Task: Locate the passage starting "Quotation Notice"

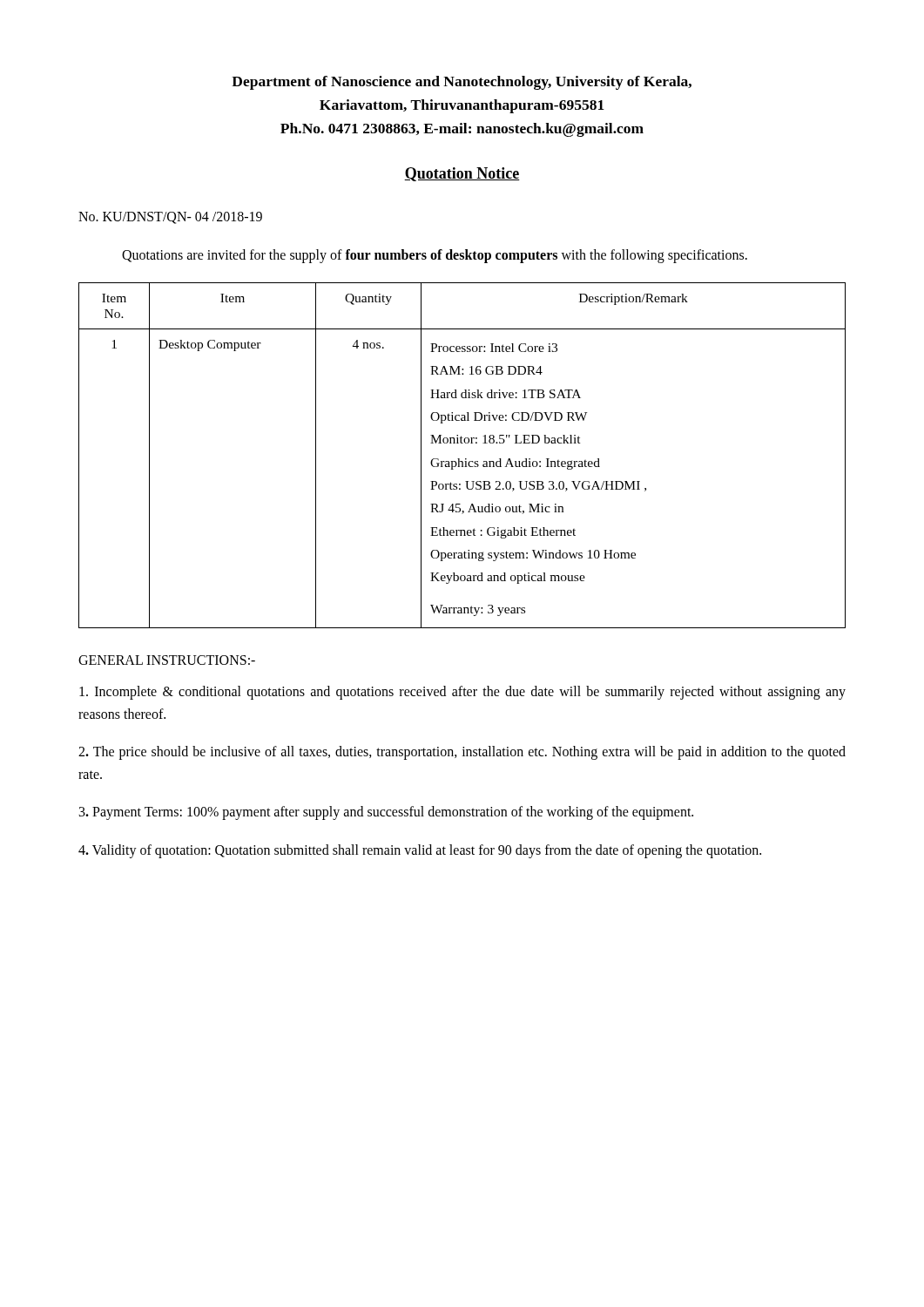Action: 462,174
